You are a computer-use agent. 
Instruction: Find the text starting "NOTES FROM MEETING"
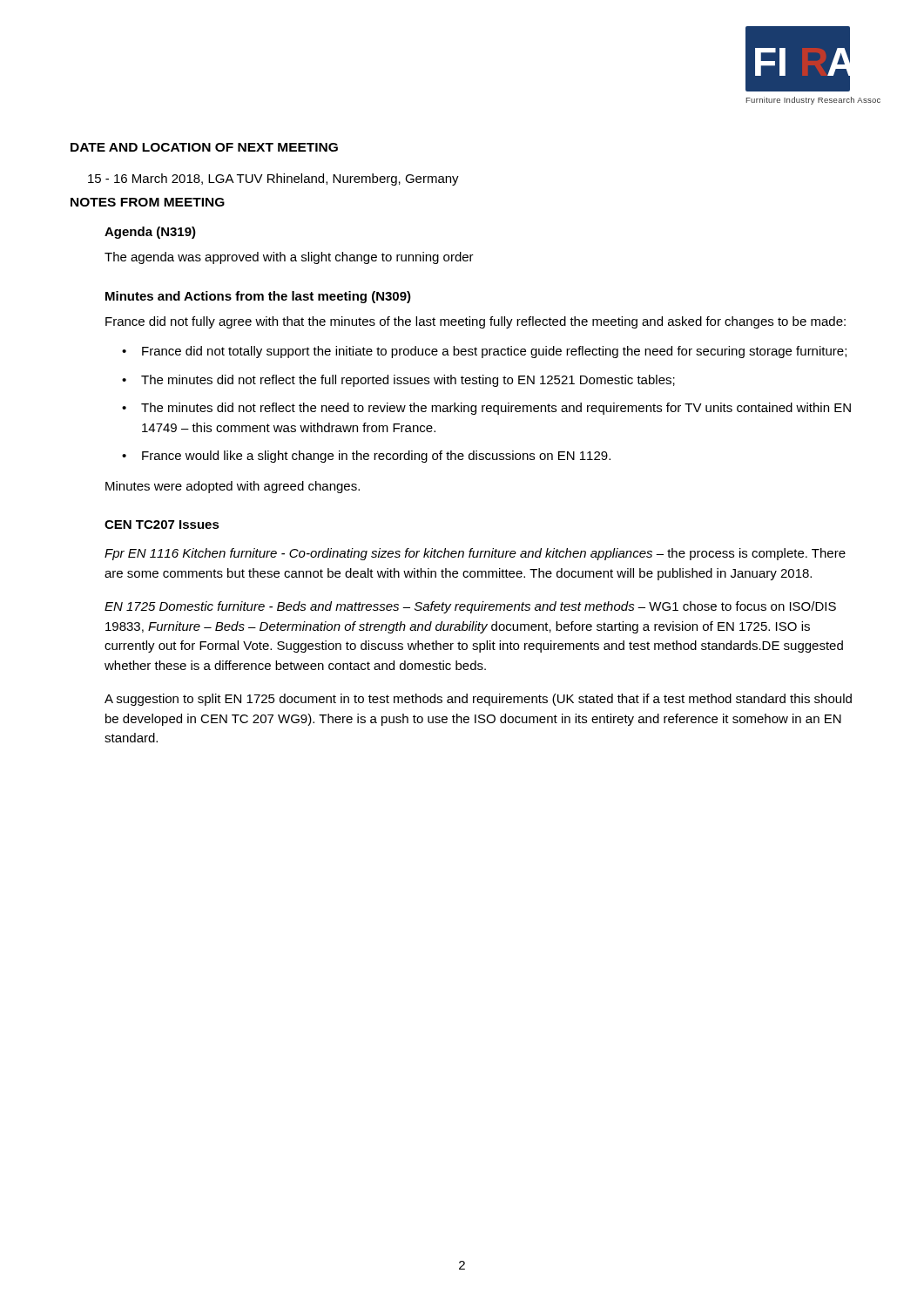click(147, 202)
